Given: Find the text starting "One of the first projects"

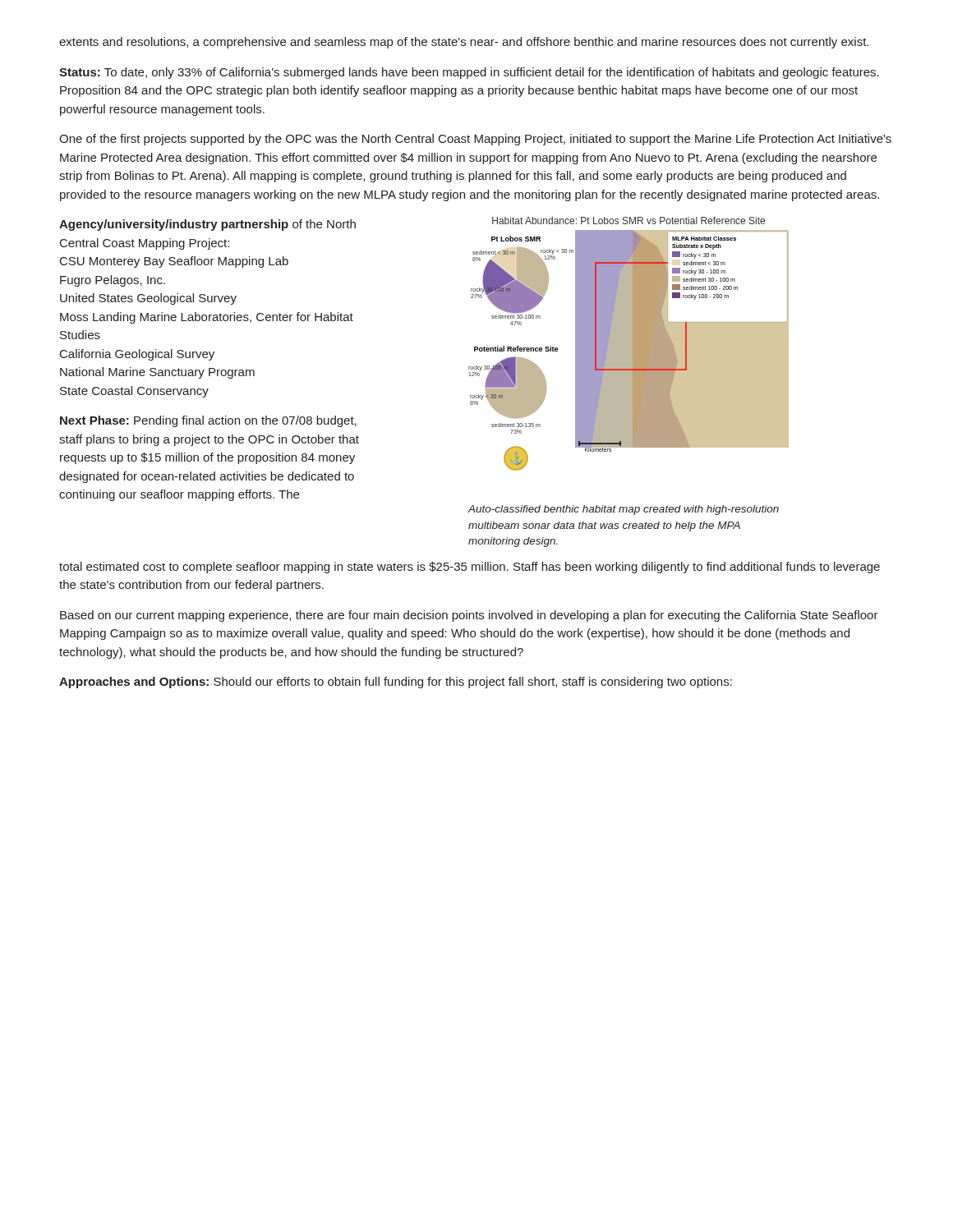Looking at the screenshot, I should point(475,166).
